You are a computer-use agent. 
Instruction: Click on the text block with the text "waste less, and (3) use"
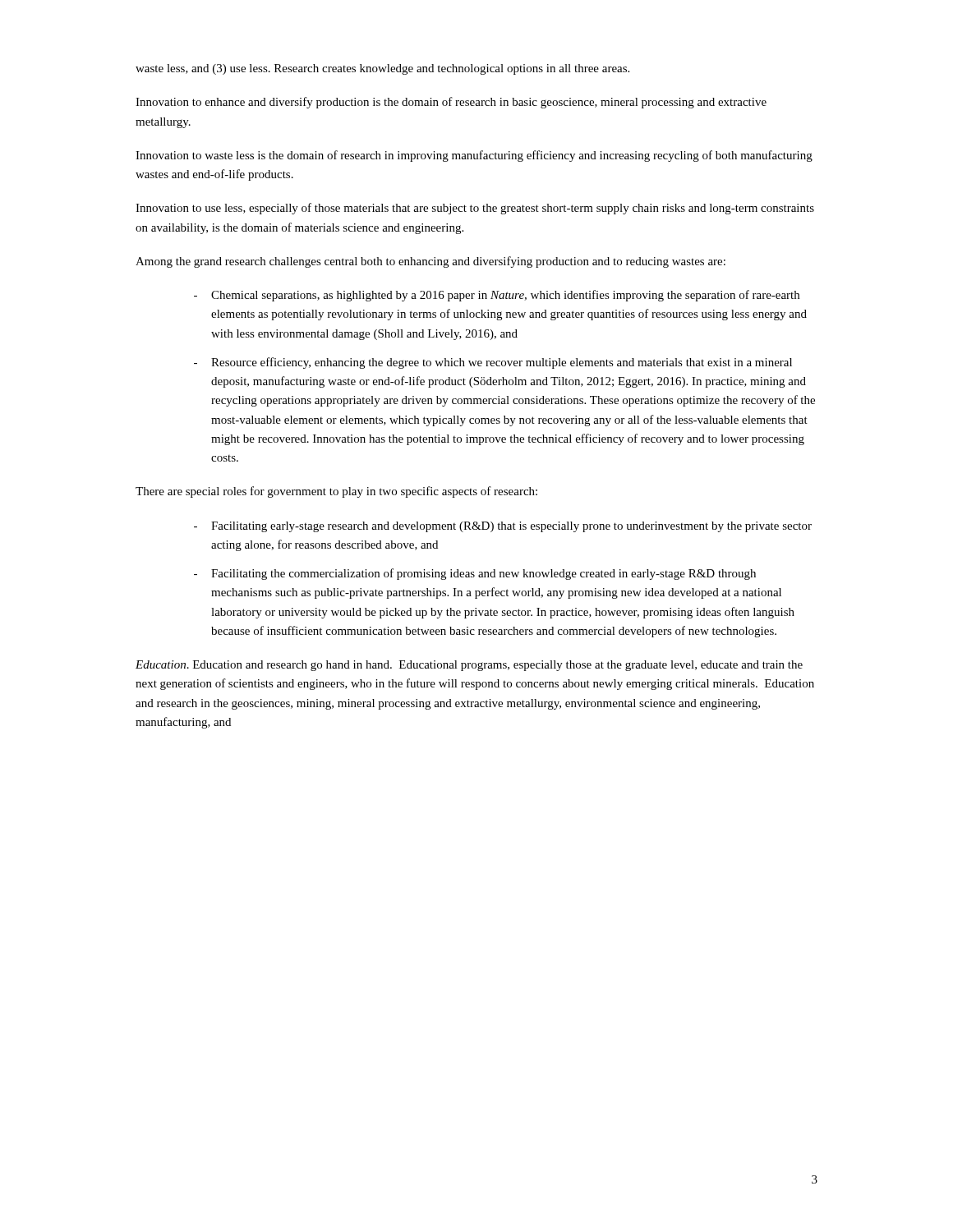[383, 68]
